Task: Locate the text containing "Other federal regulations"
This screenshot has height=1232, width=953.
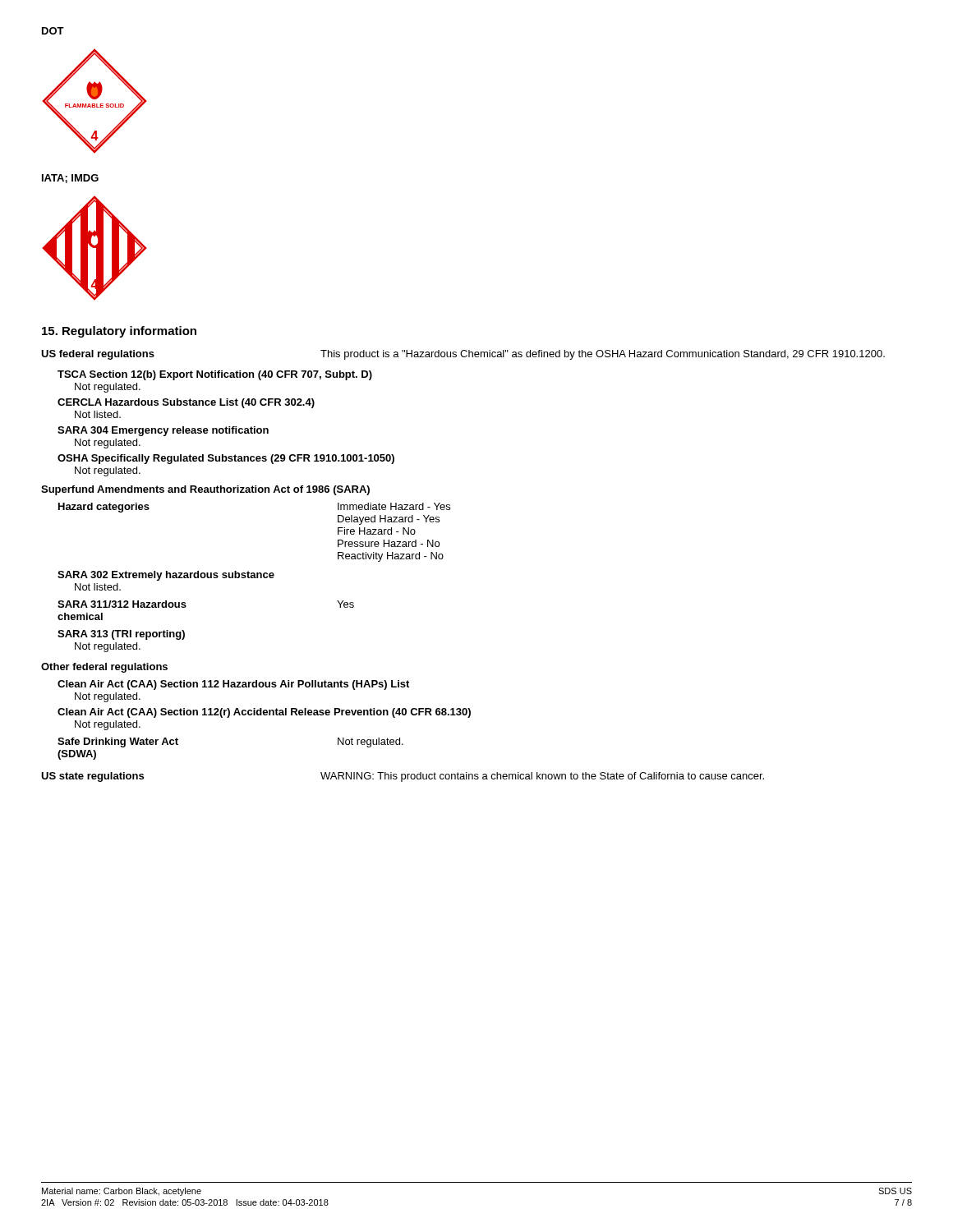Action: (105, 667)
